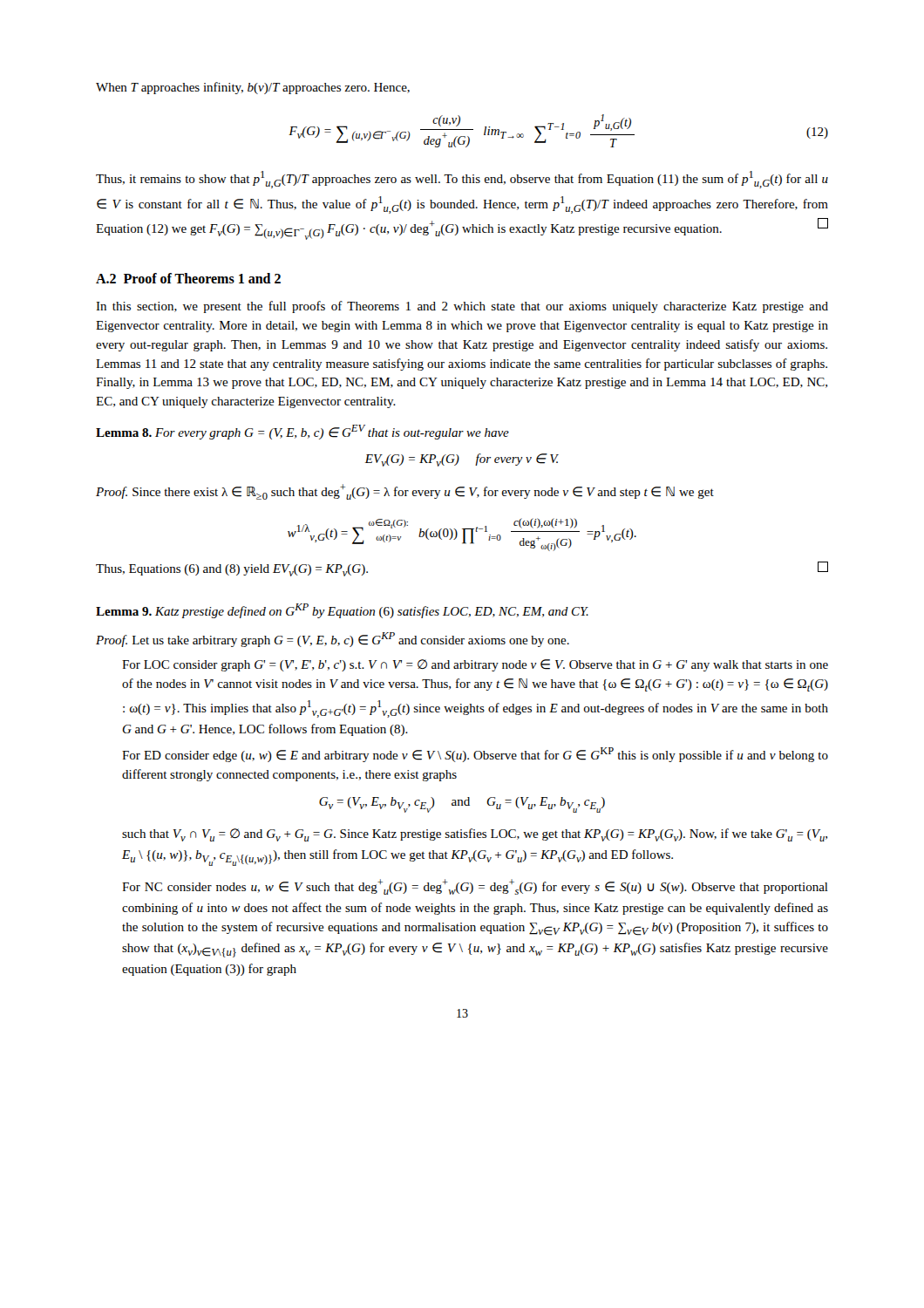Click on the formula that reads "w1/λv,G(t) = ∑ ω∈Ωt(G):ω(t)=v b(ω(0)) ∏t−1i=0"
924x1308 pixels.
pyautogui.click(x=462, y=534)
